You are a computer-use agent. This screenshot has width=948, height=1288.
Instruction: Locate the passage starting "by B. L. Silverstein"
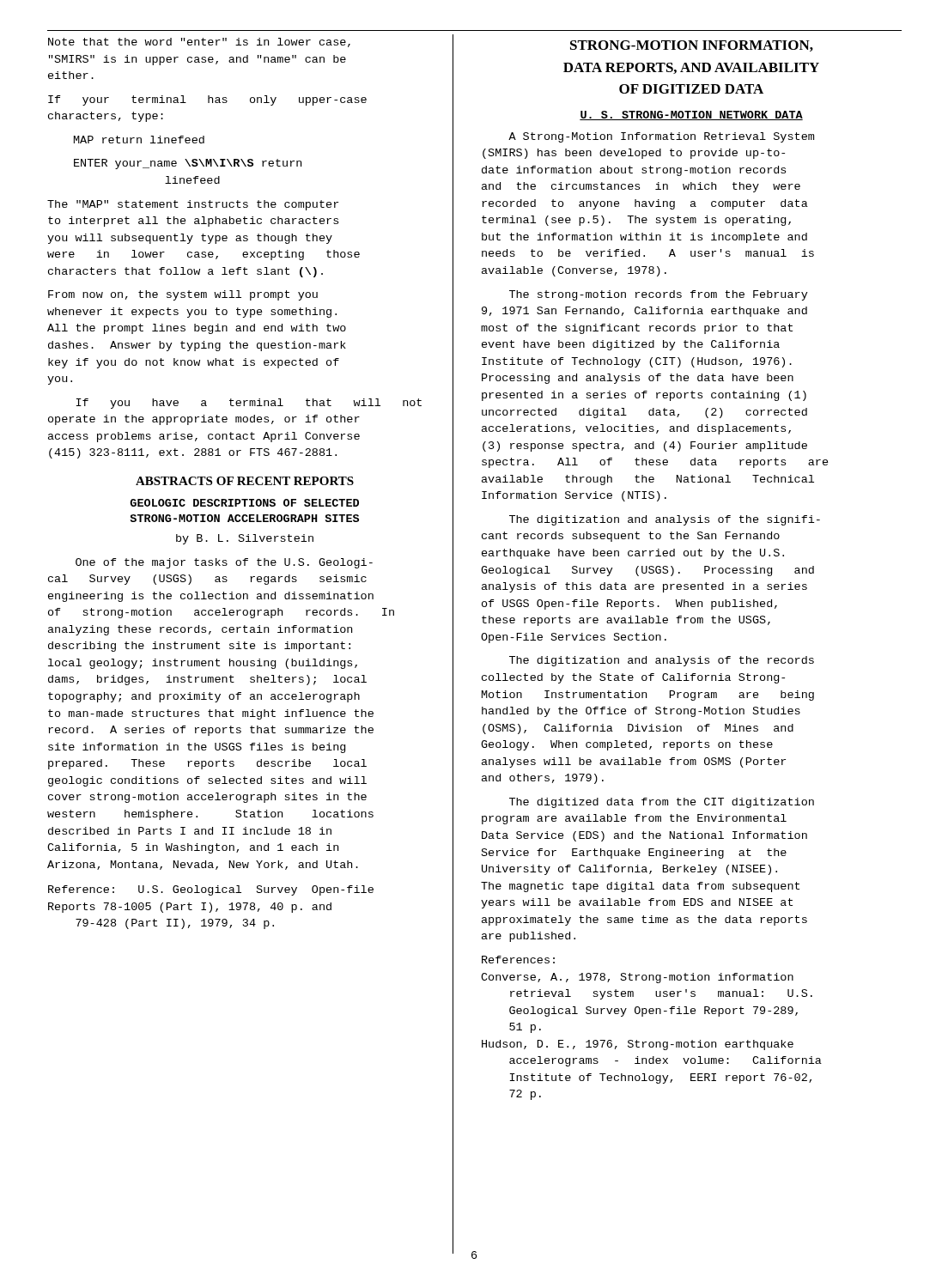[245, 539]
